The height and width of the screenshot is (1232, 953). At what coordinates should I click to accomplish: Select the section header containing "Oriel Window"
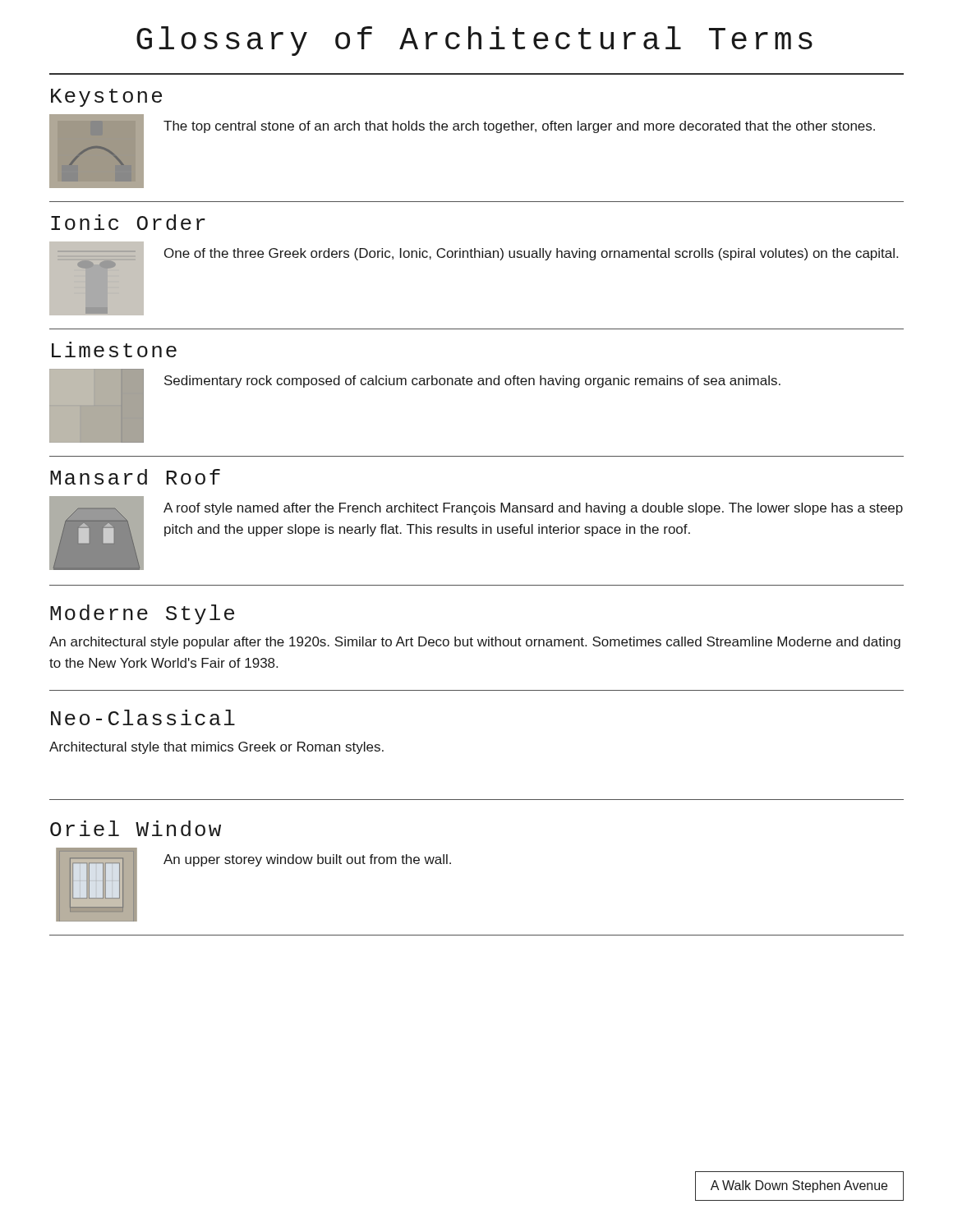click(136, 828)
